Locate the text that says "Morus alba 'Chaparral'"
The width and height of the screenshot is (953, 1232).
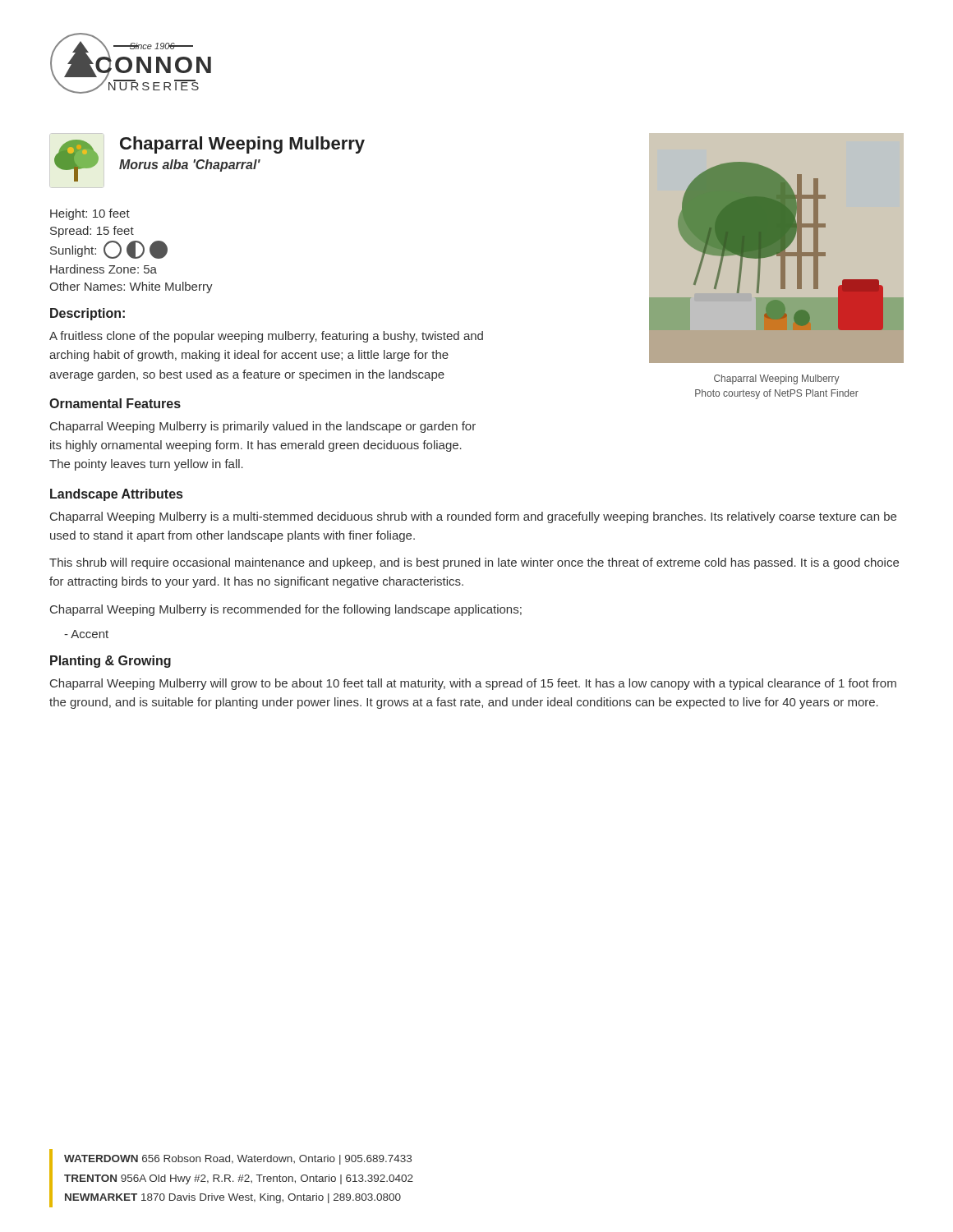(189, 165)
